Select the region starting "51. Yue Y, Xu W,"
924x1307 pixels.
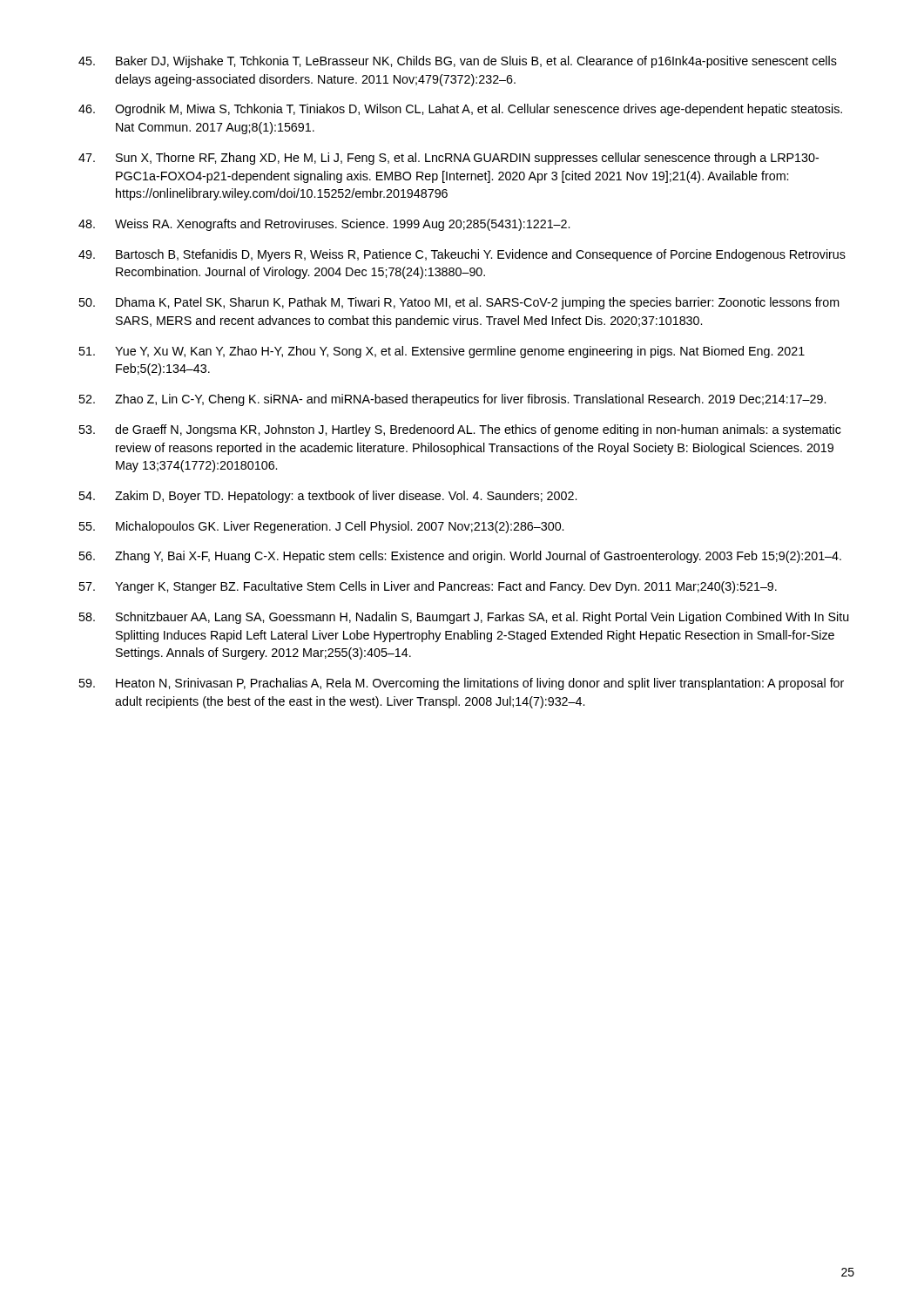coord(466,360)
